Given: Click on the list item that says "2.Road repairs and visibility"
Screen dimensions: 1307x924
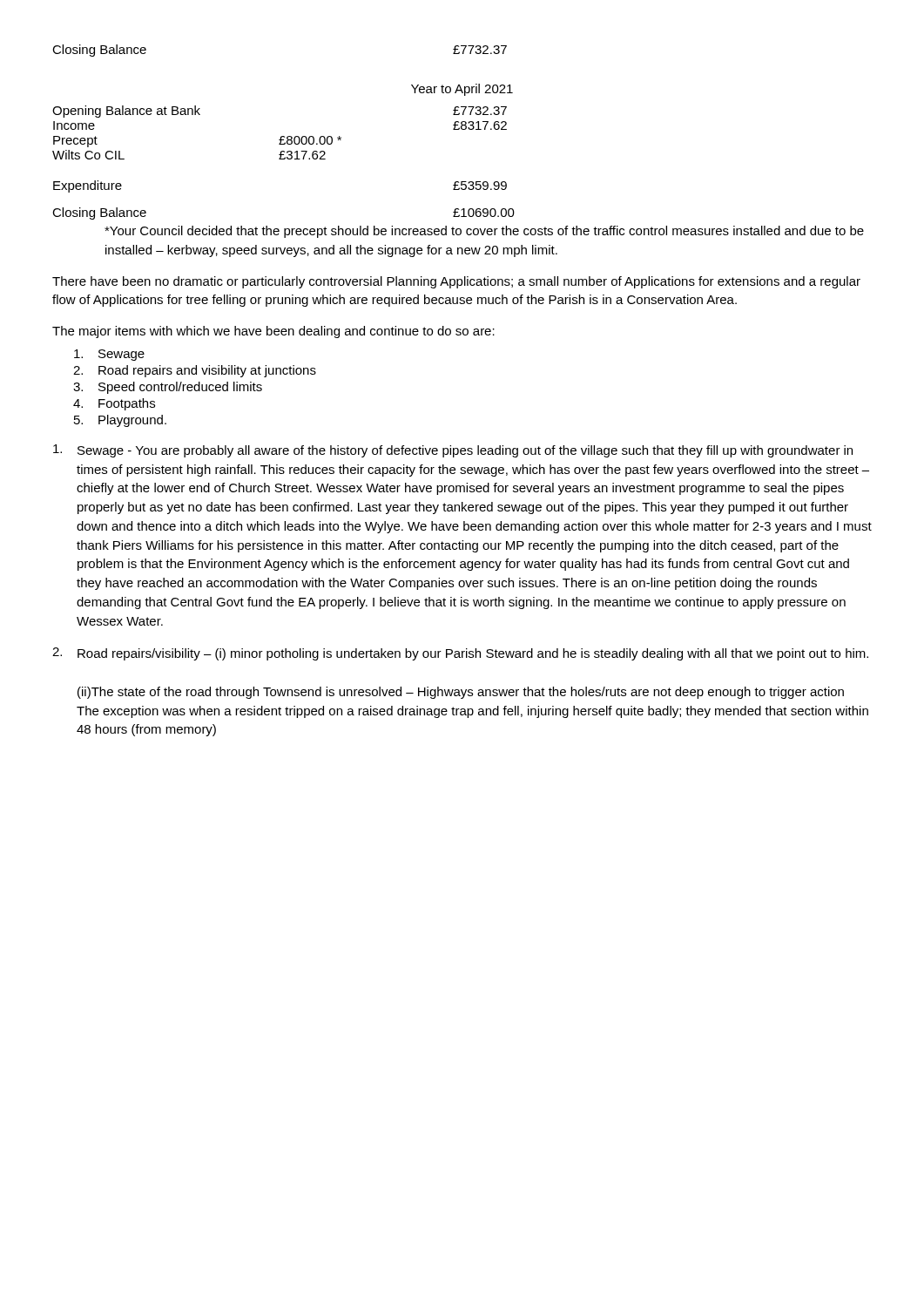Looking at the screenshot, I should (x=195, y=370).
